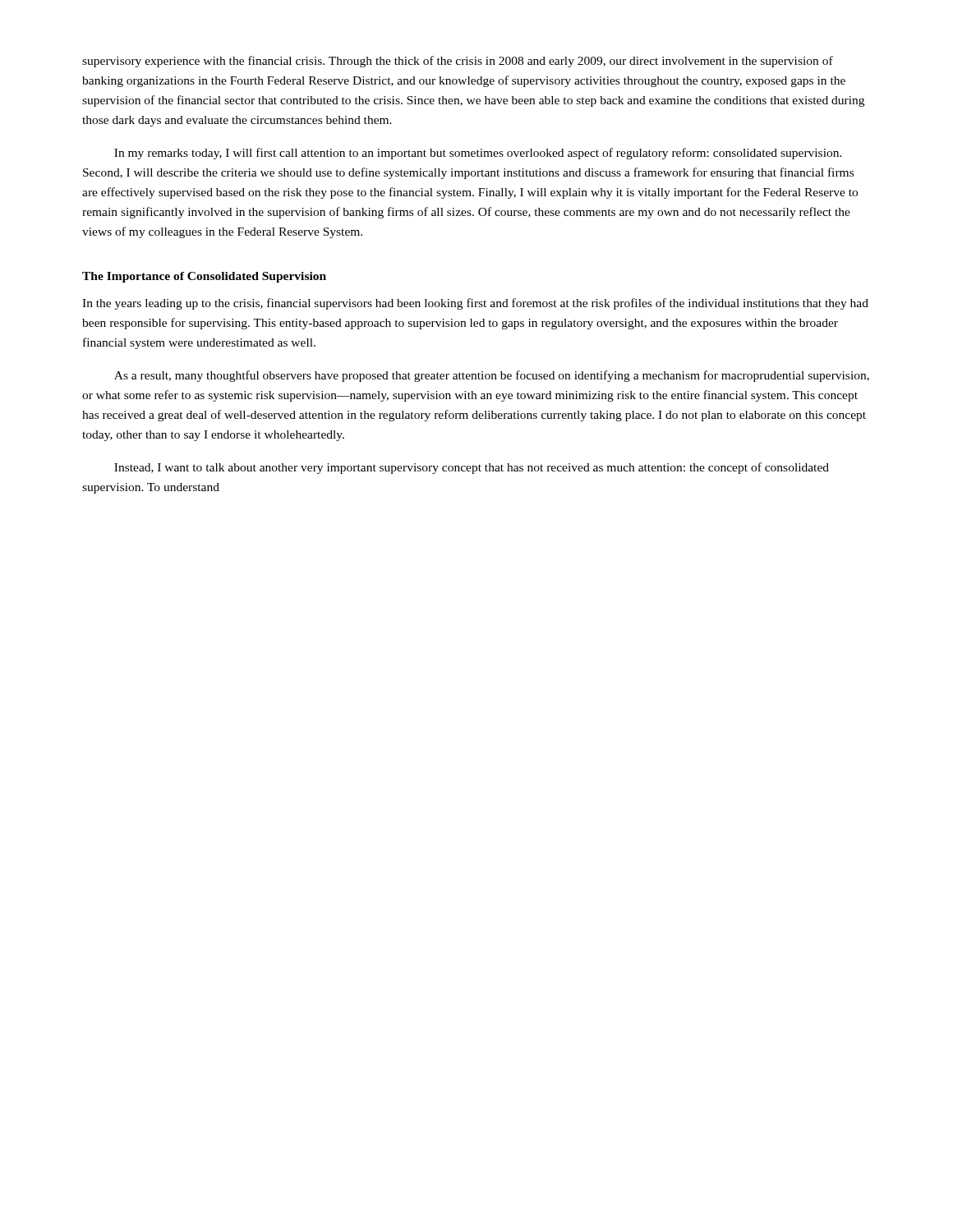The image size is (953, 1232).
Task: Click on the text starting "The Importance of Consolidated Supervision"
Action: click(x=204, y=276)
